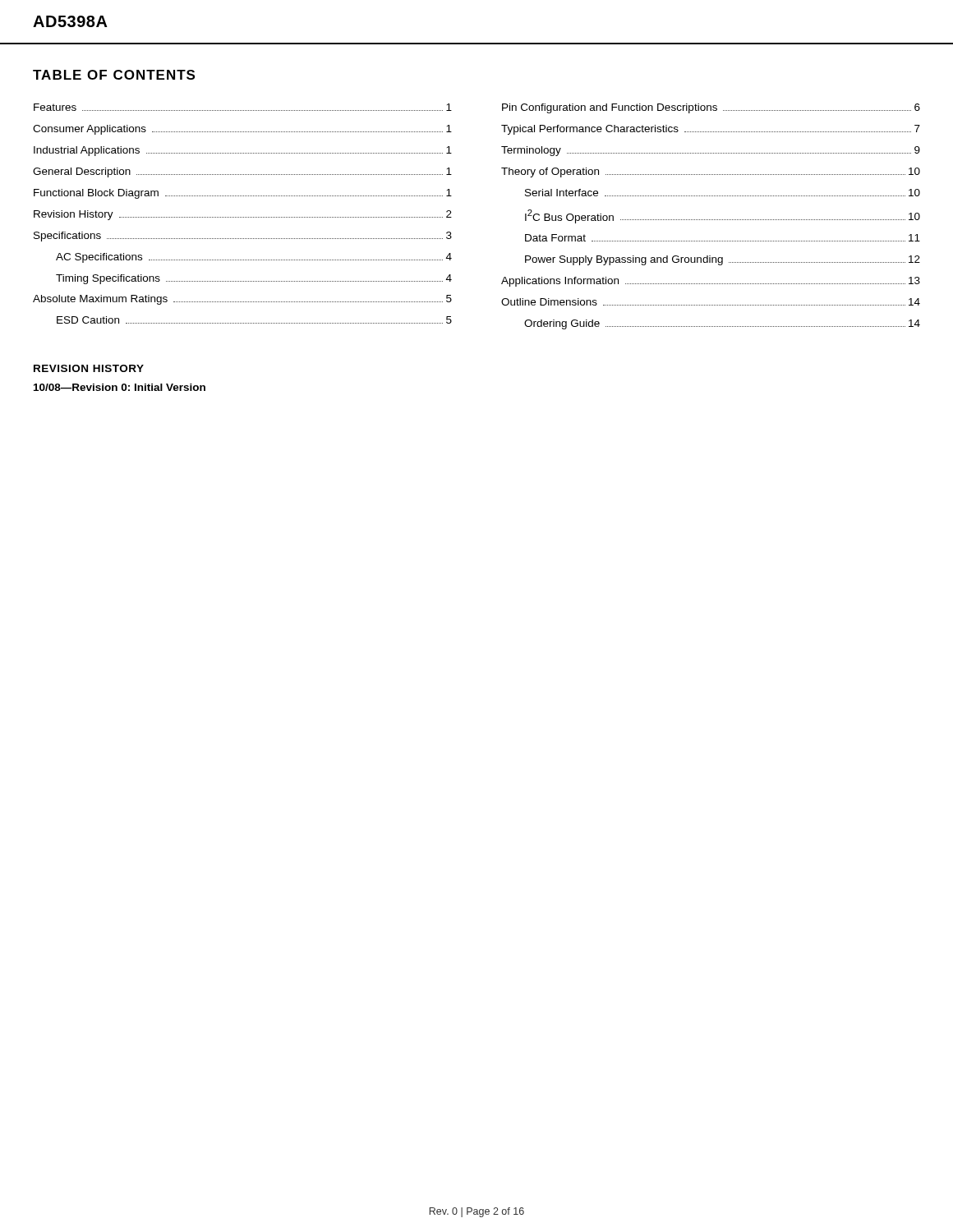Navigate to the text block starting "Ordering Guide 14"
Viewport: 953px width, 1232px height.
711,324
